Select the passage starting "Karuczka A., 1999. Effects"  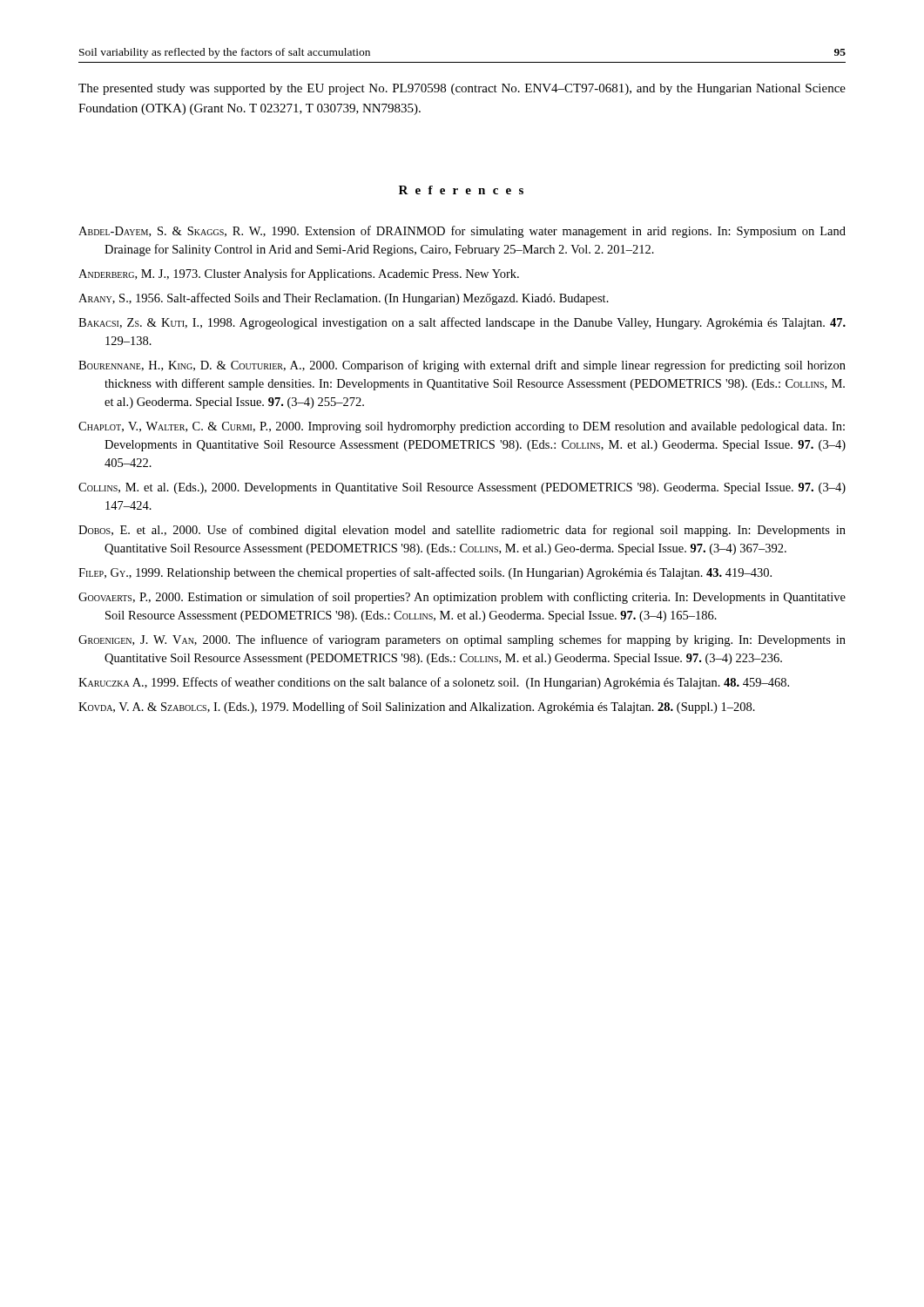(x=434, y=683)
